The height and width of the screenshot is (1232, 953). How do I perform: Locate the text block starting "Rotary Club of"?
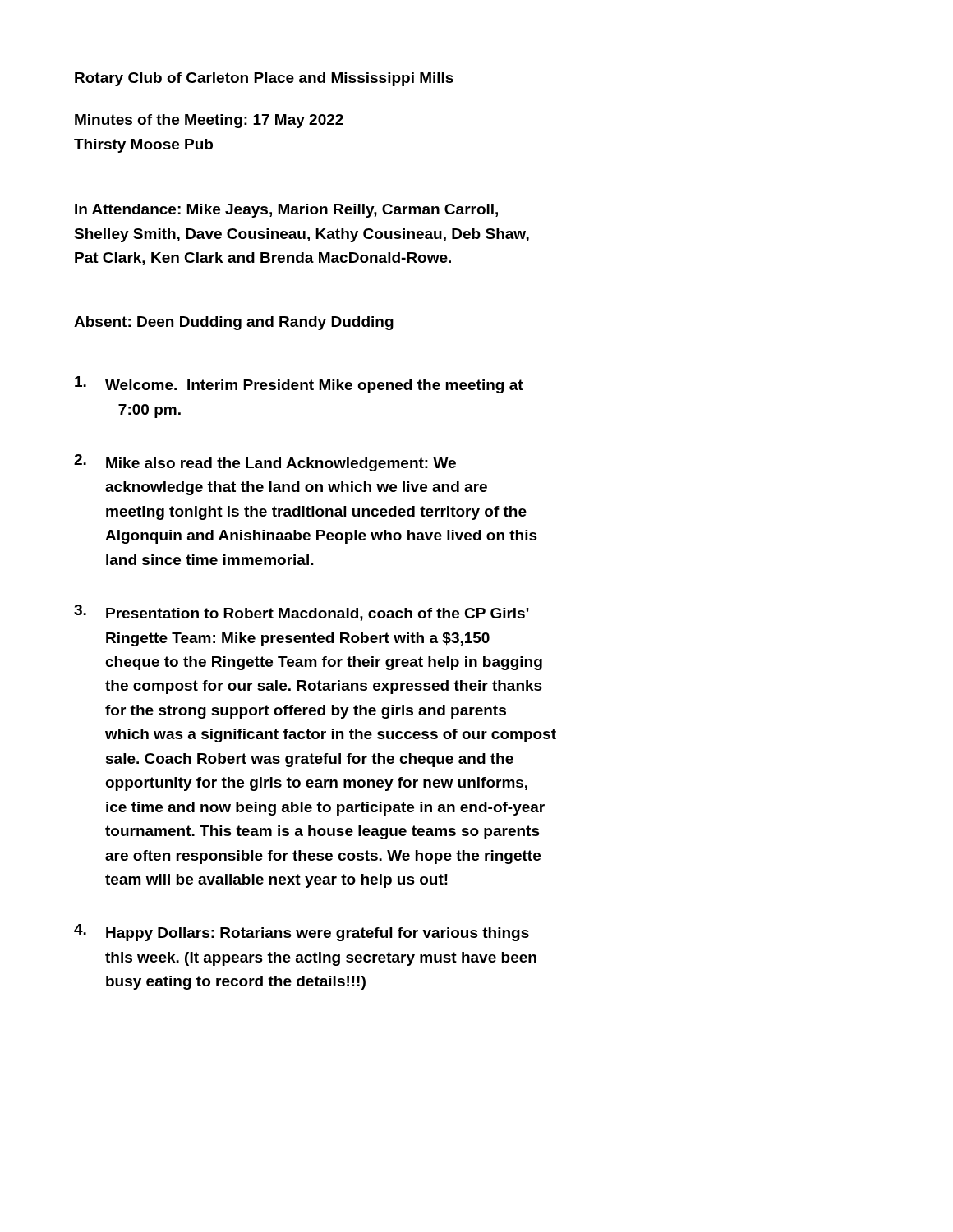point(264,79)
